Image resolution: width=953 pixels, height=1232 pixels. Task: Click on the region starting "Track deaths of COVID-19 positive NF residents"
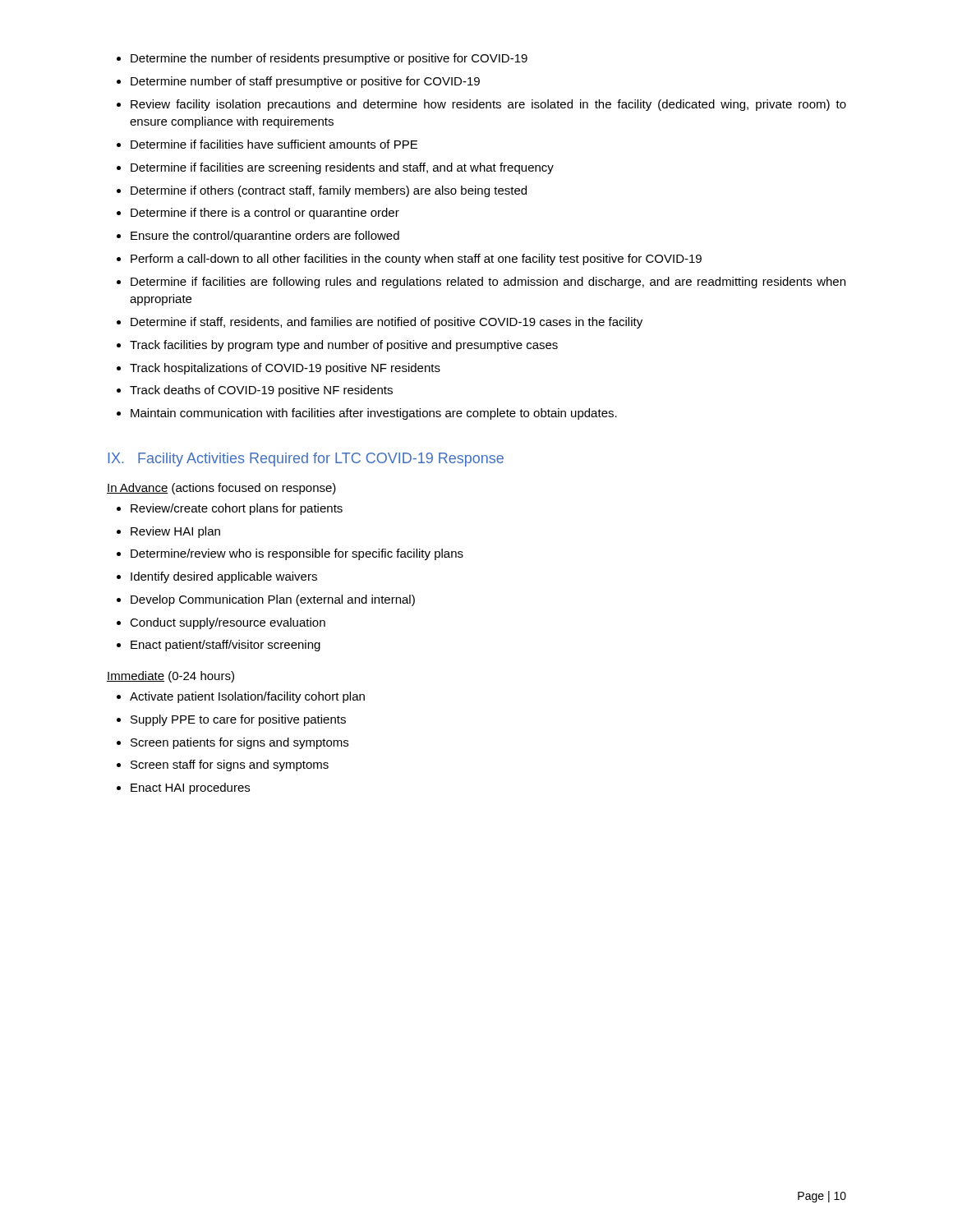[261, 390]
